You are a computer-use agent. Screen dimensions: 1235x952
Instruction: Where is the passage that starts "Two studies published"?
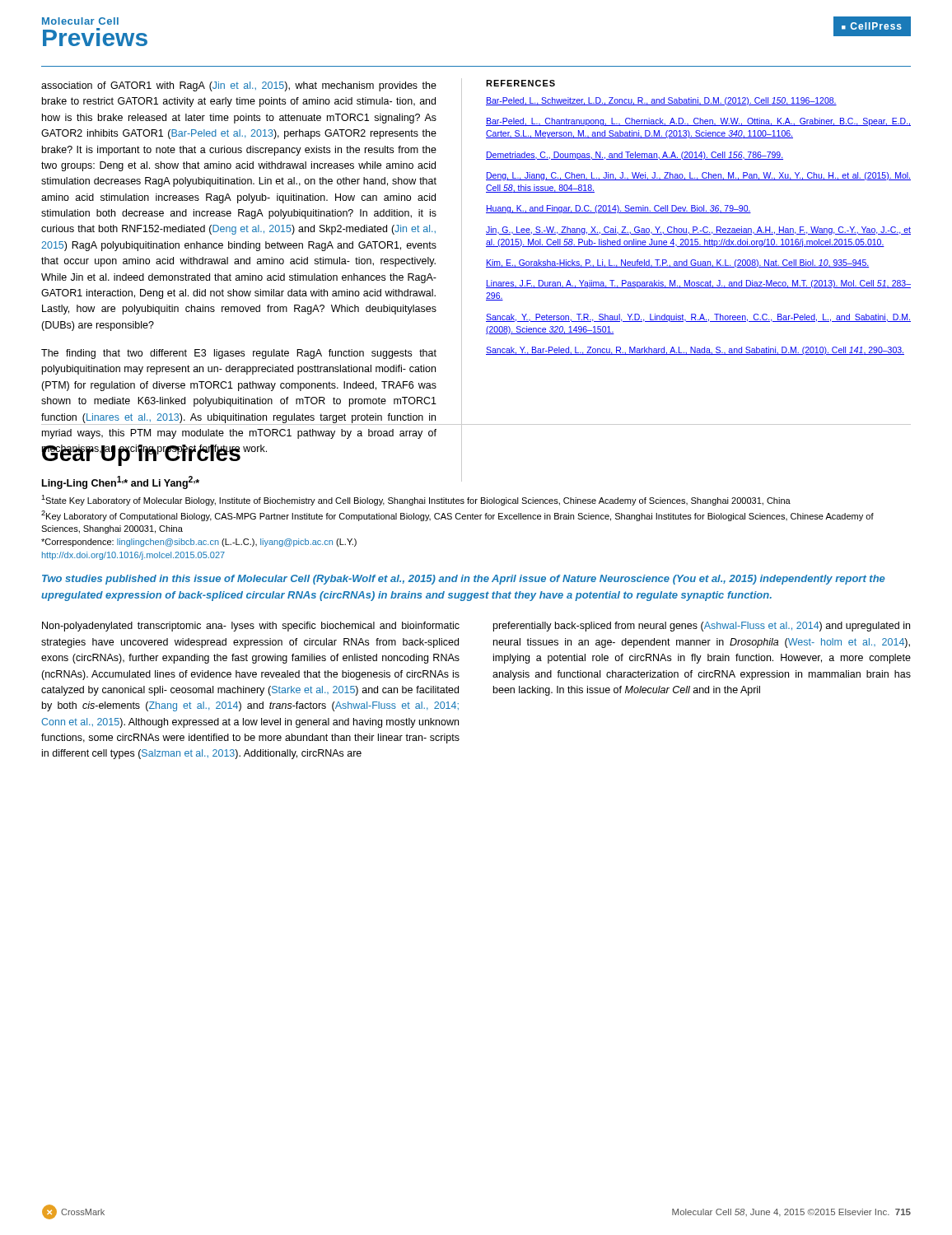click(463, 587)
